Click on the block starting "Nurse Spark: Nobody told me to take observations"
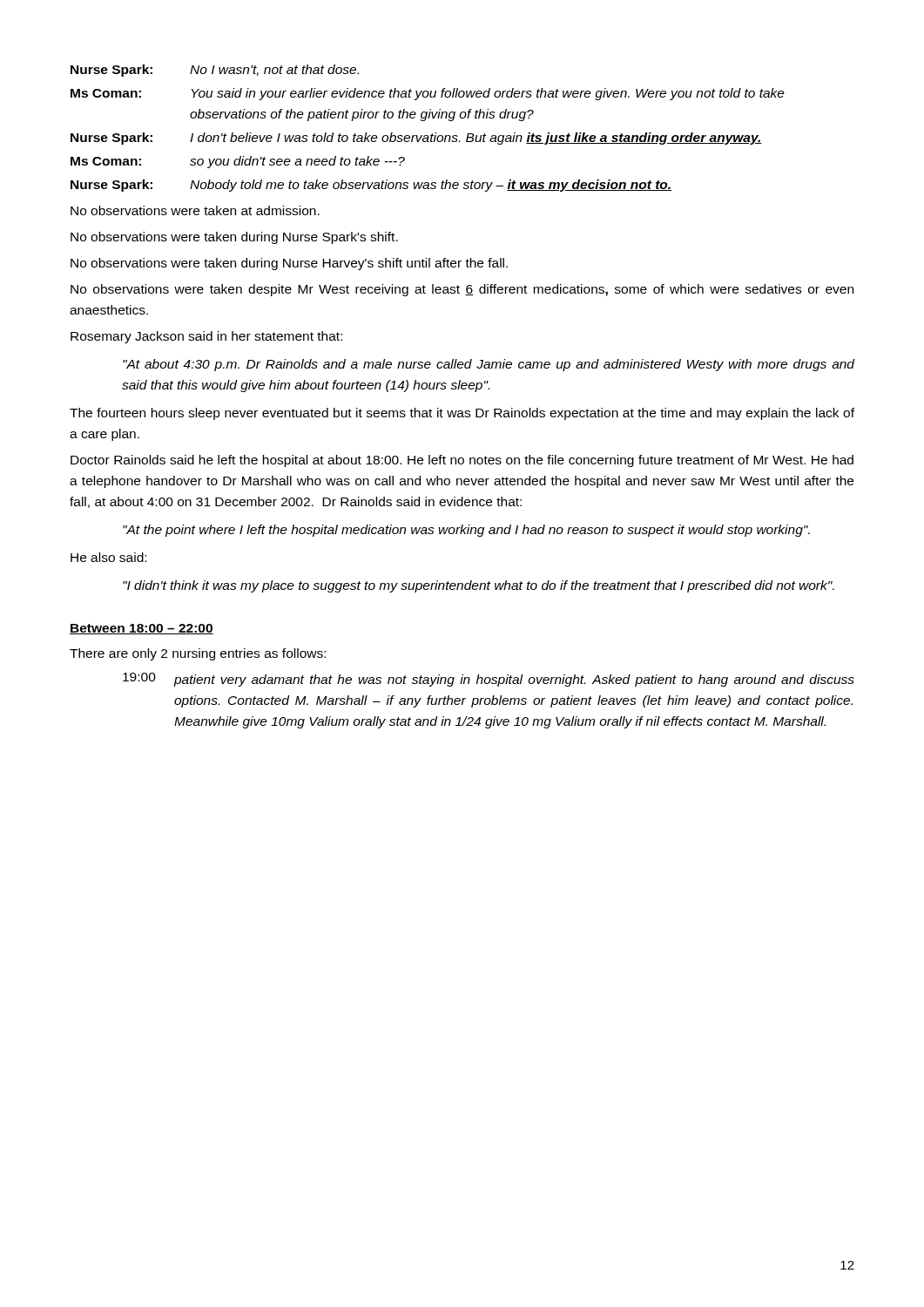The image size is (924, 1307). pyautogui.click(x=462, y=185)
